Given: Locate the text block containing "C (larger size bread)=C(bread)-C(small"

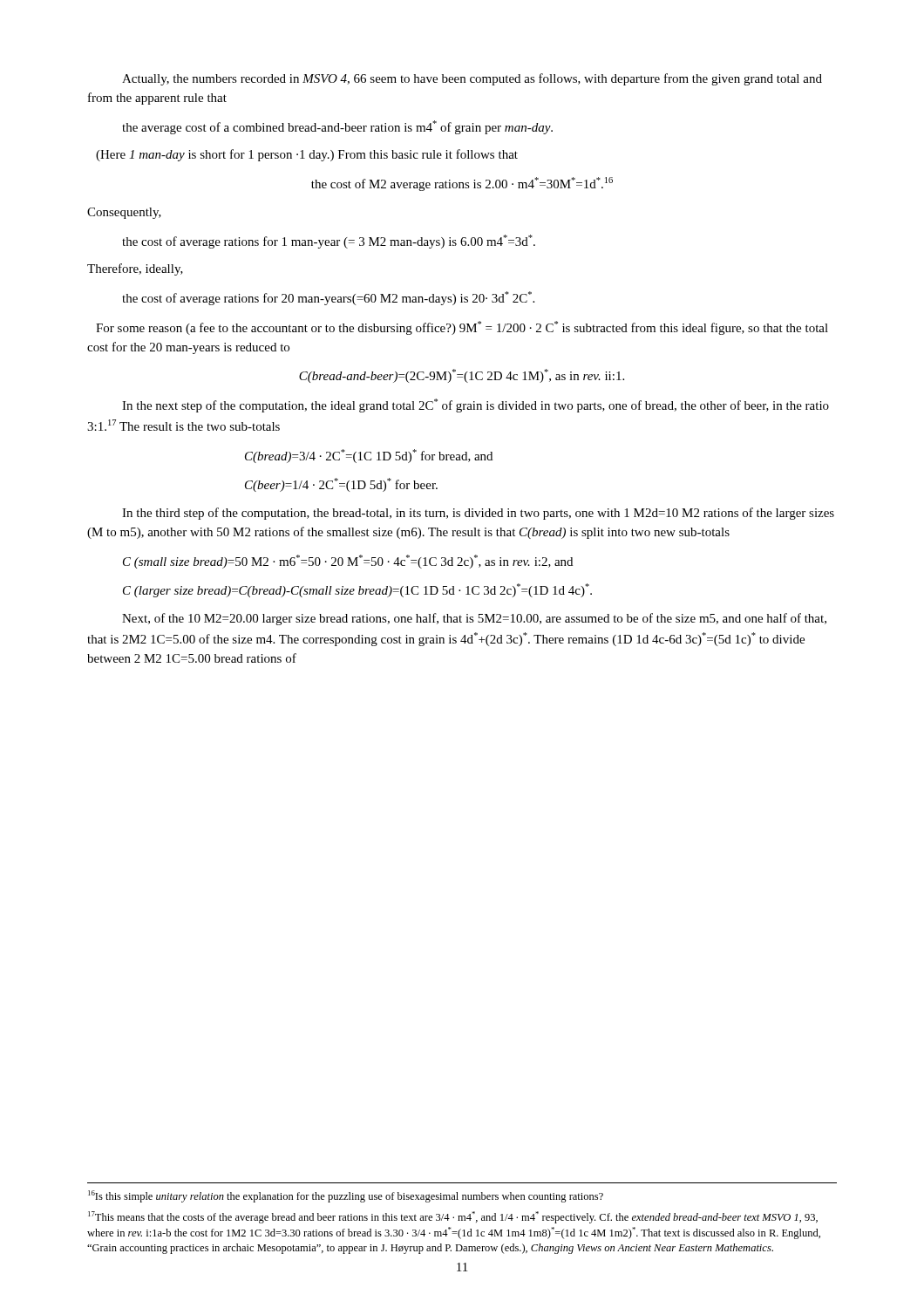Looking at the screenshot, I should pyautogui.click(x=479, y=590).
